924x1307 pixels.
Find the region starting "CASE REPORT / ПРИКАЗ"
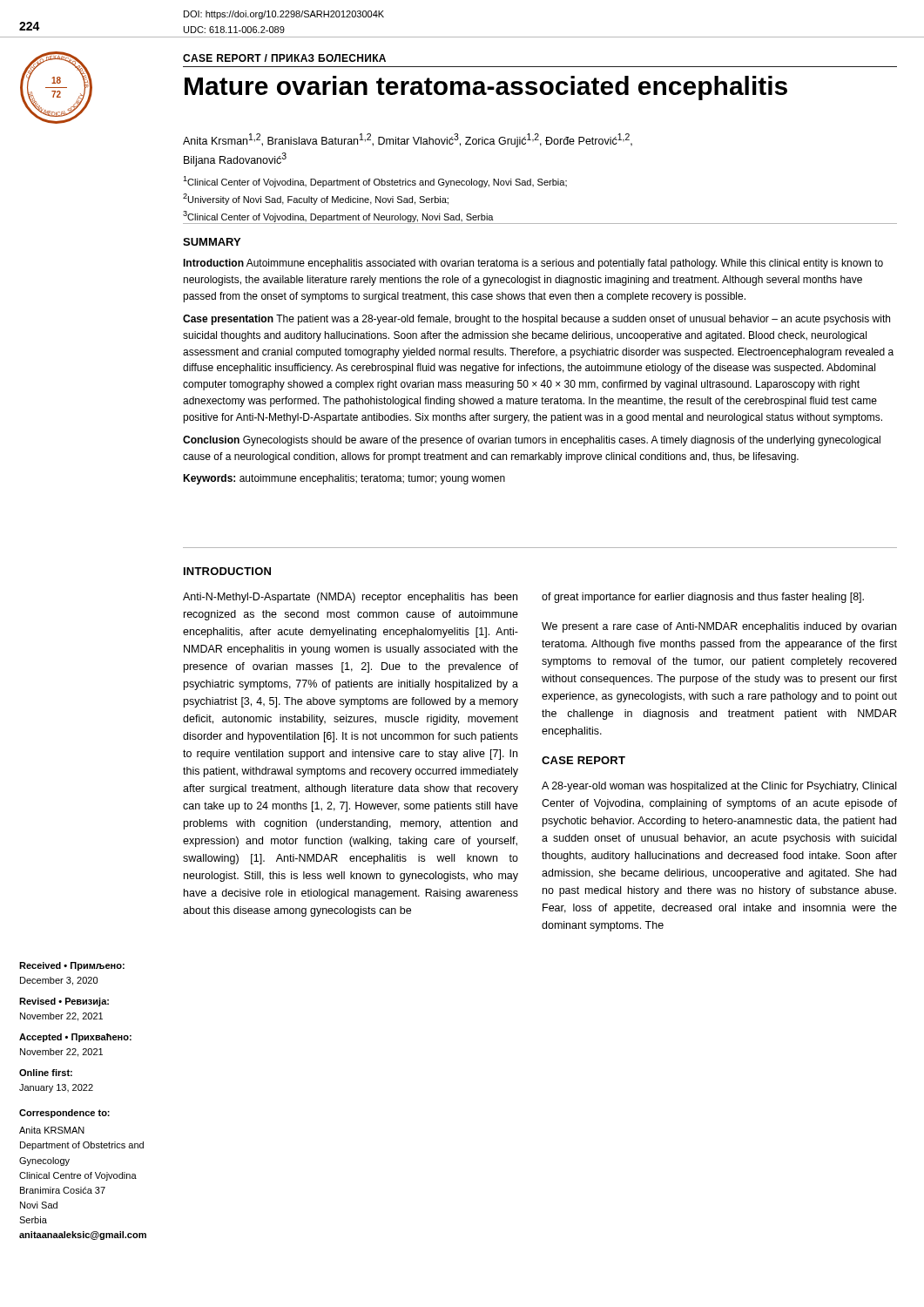(285, 58)
